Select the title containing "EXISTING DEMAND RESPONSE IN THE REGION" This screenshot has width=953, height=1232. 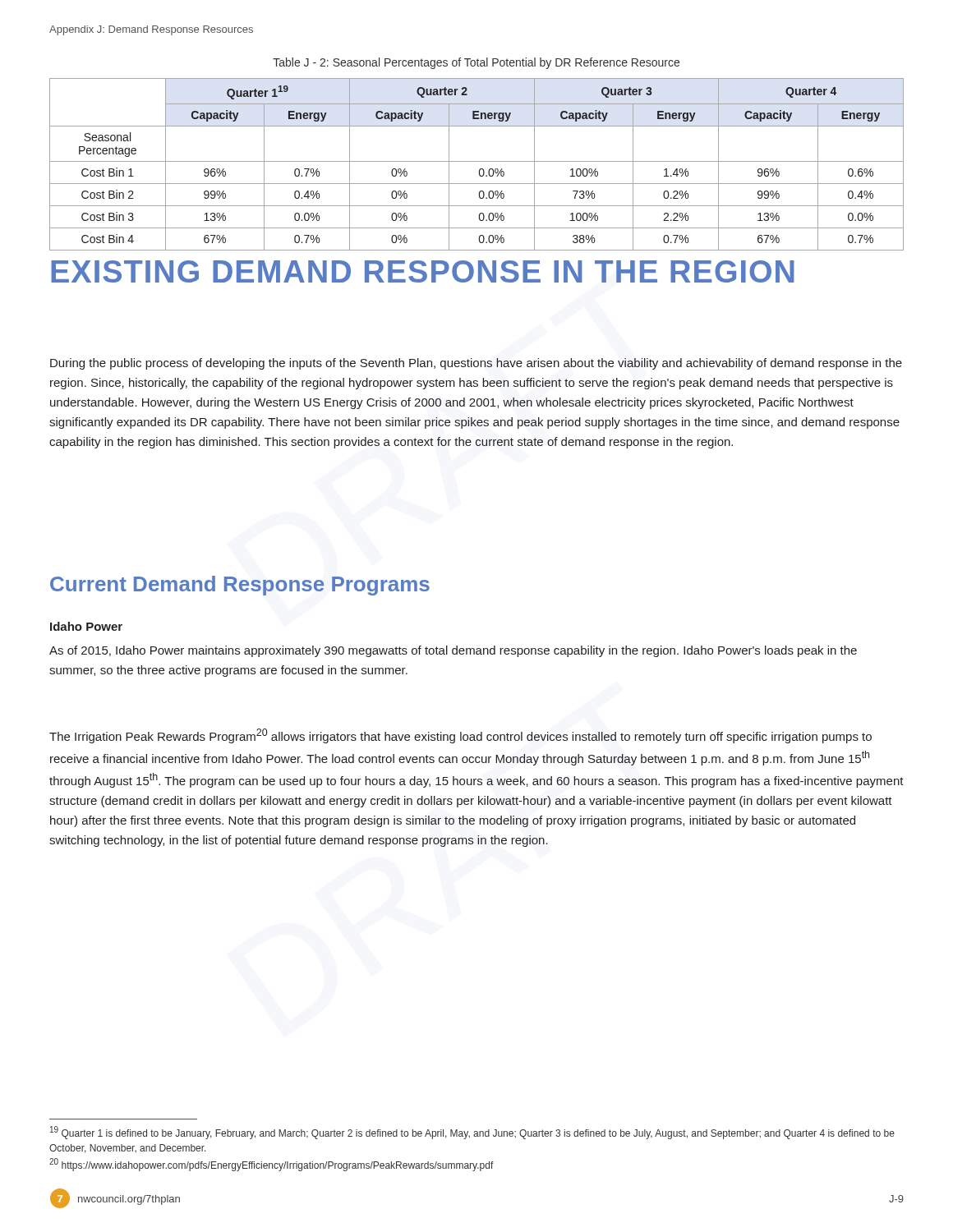423,272
